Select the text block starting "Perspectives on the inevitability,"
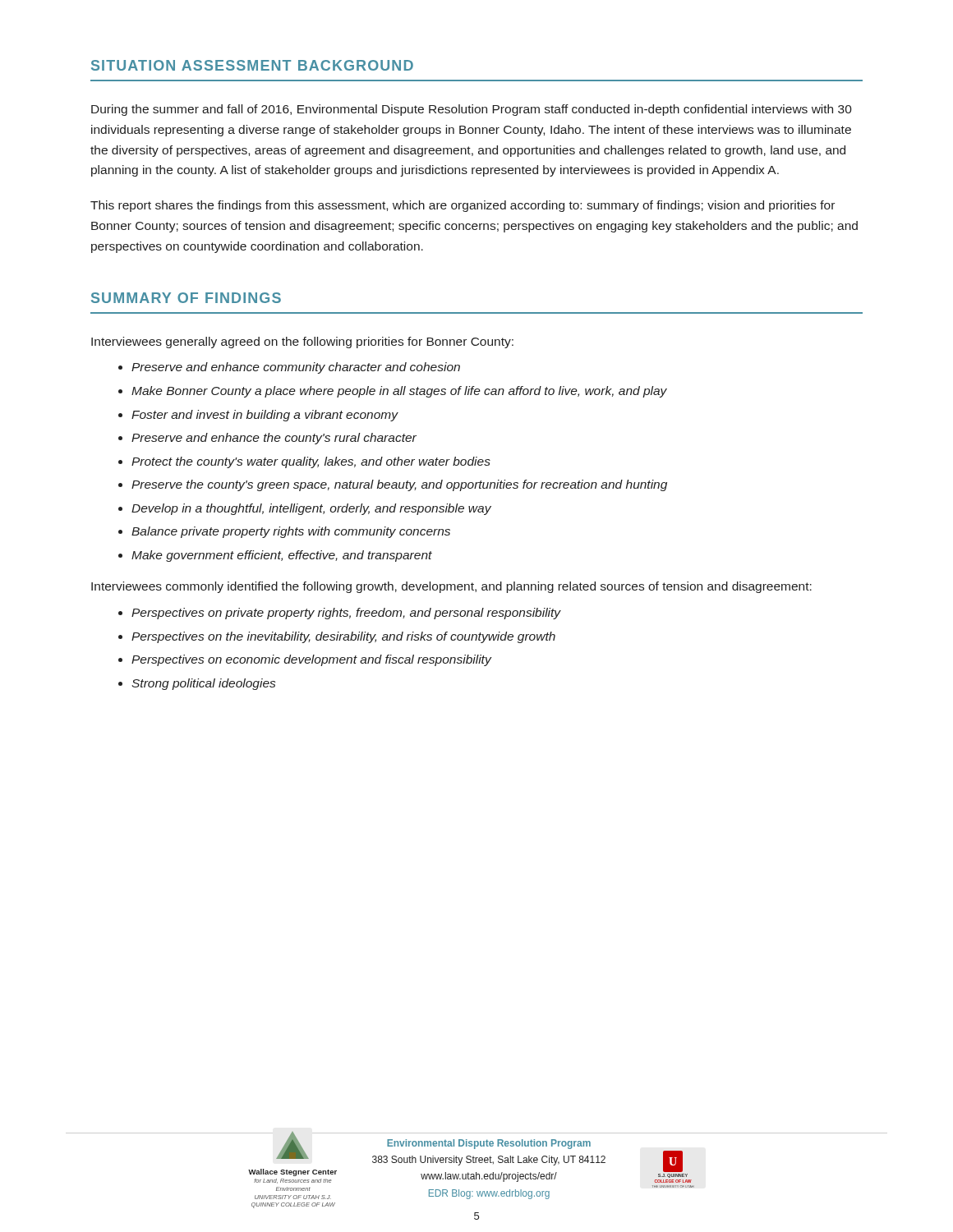The image size is (953, 1232). pos(344,636)
